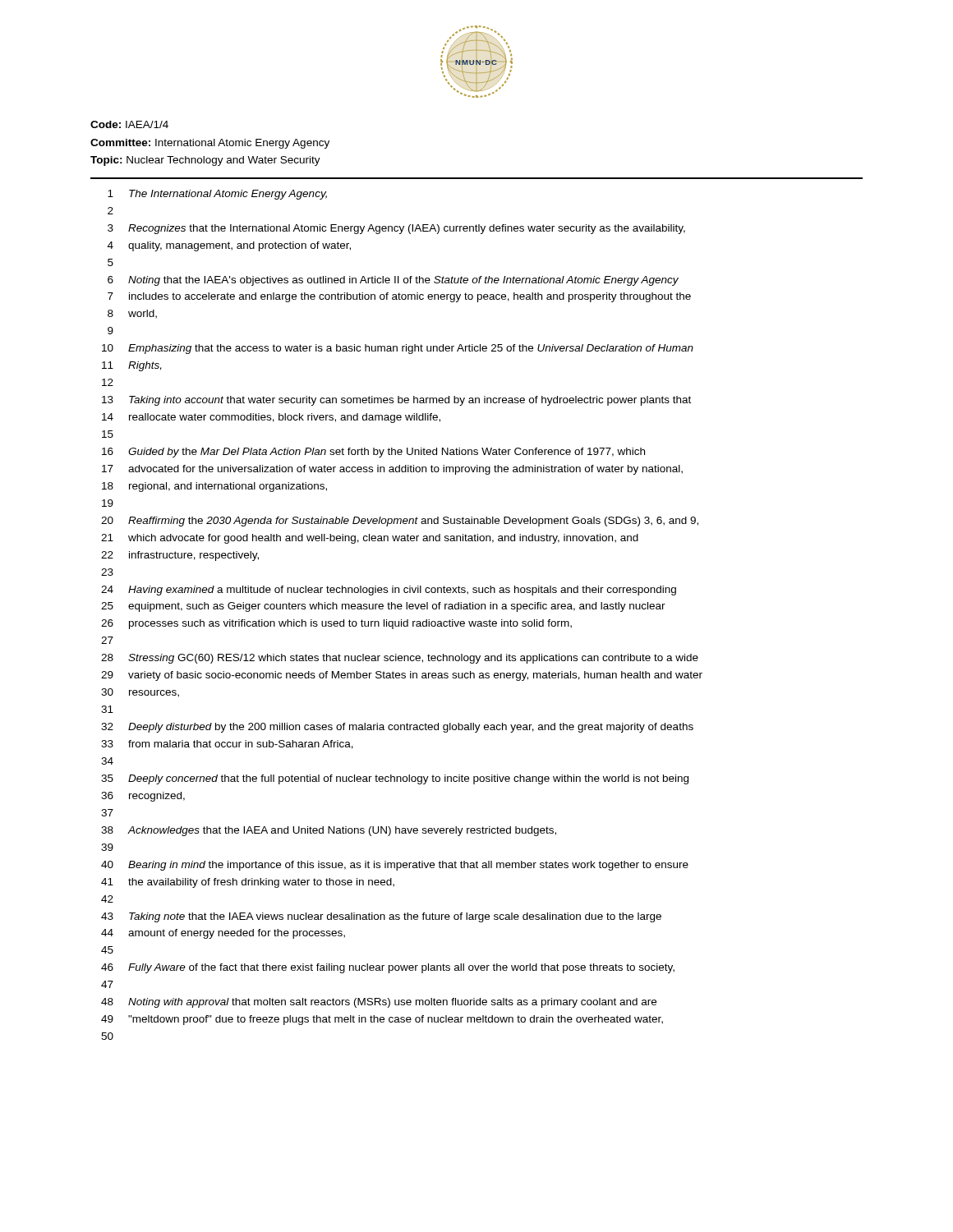The image size is (953, 1232).
Task: Locate the region starting "20 Reaffirming the 2030 Agenda"
Action: coord(476,521)
